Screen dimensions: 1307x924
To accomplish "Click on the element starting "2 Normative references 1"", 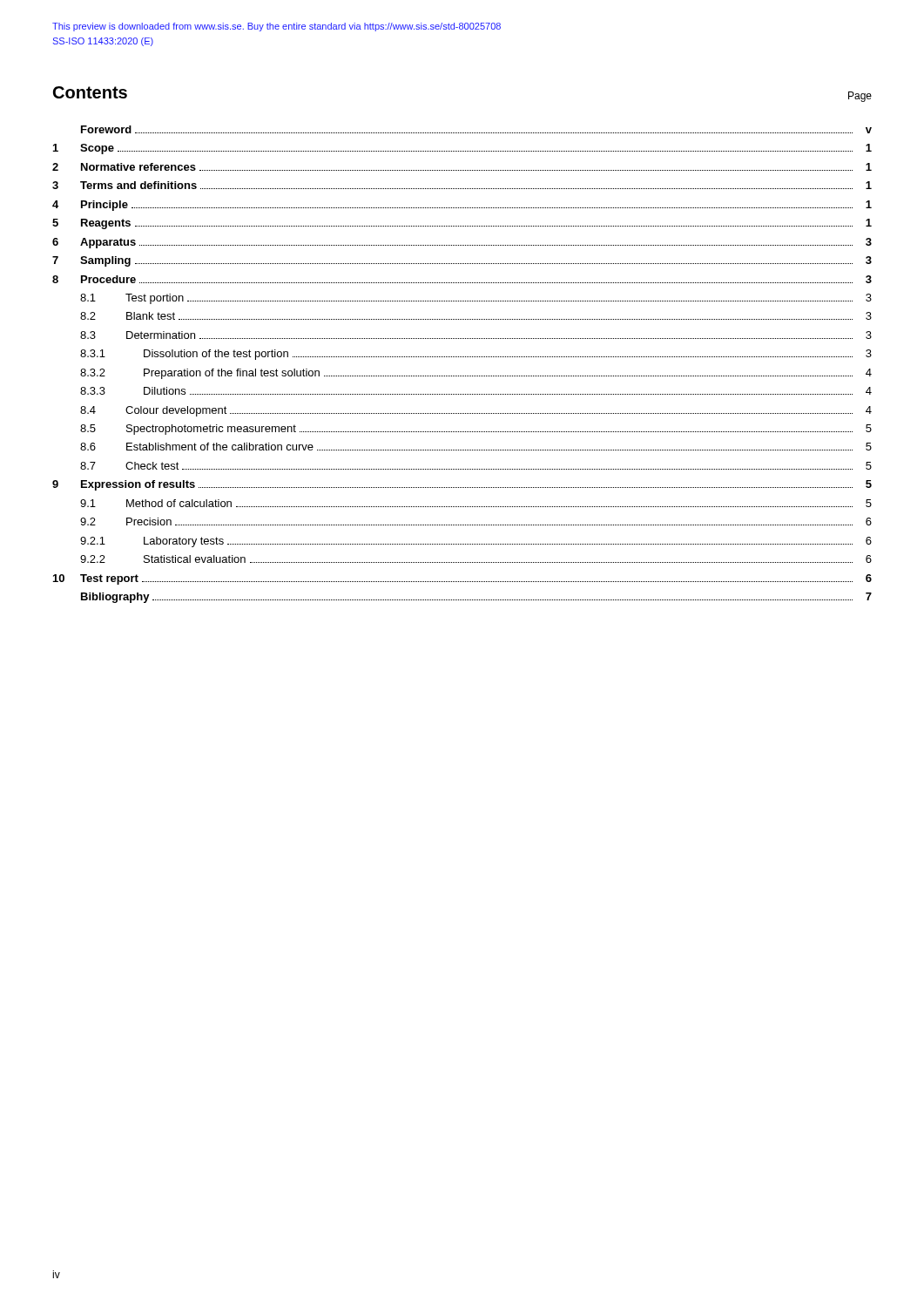I will (x=462, y=167).
